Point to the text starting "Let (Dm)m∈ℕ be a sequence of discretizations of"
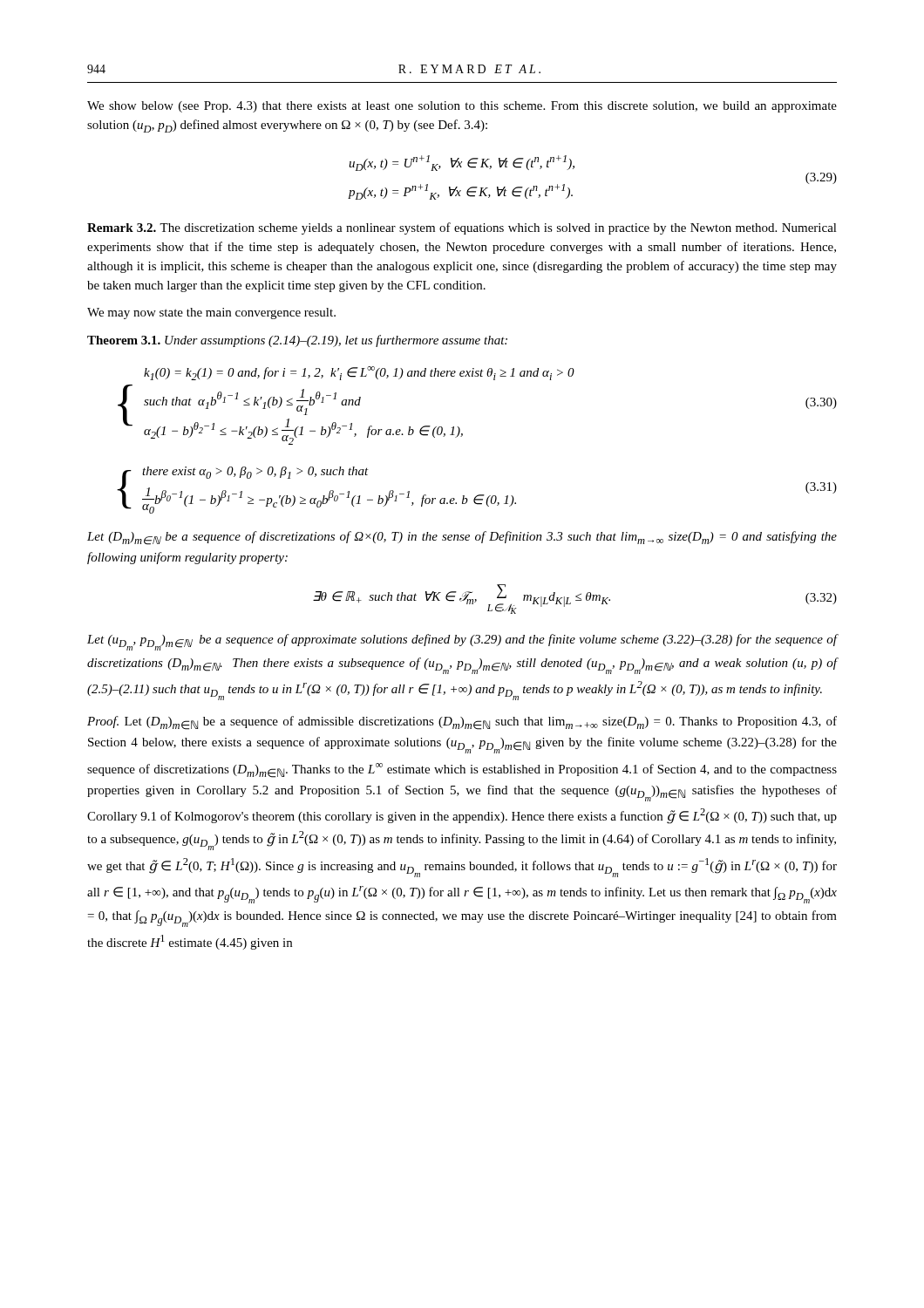Viewport: 924px width, 1308px height. (462, 547)
